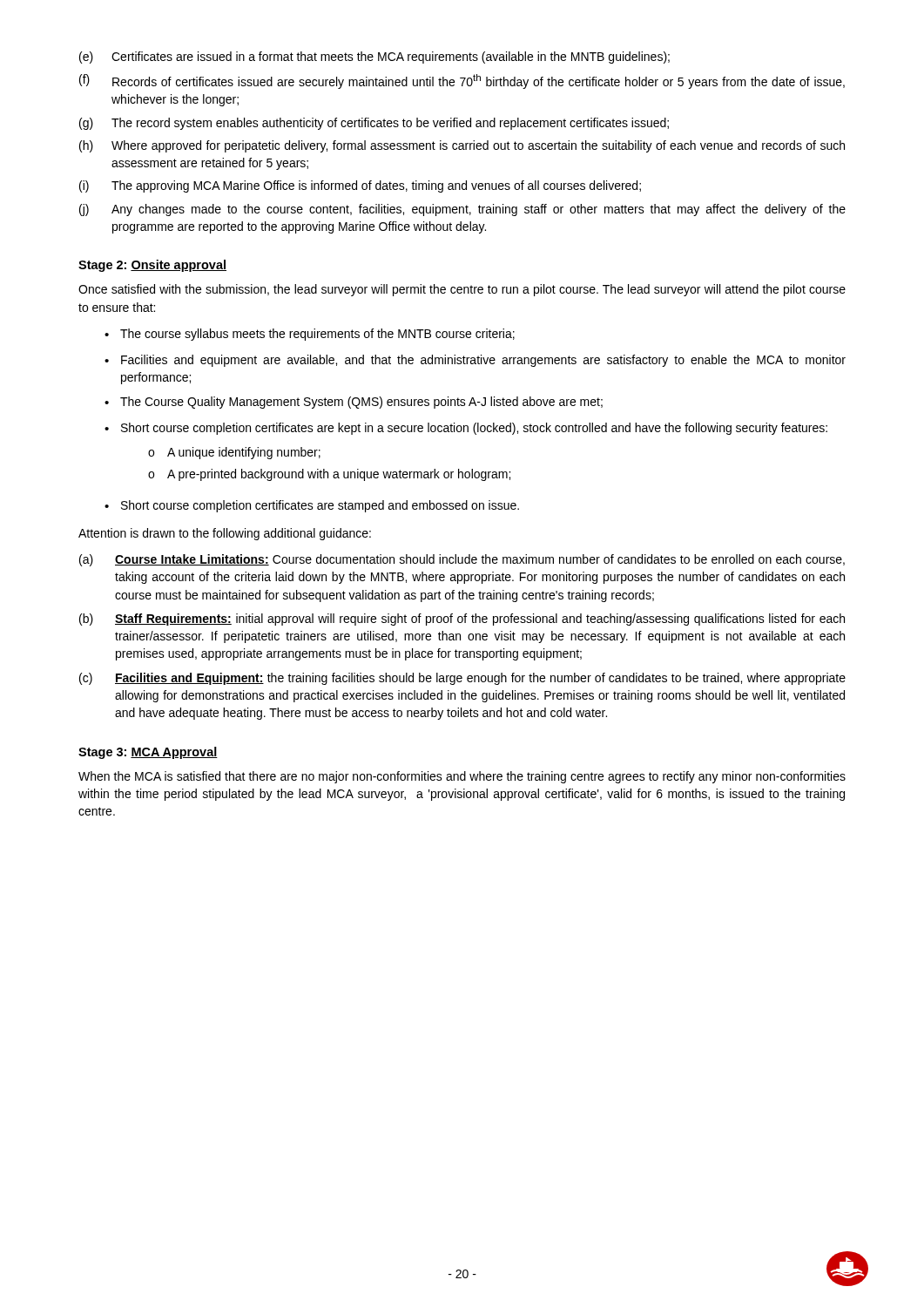
Task: Select the passage starting "Stage 3: MCA"
Action: (148, 752)
